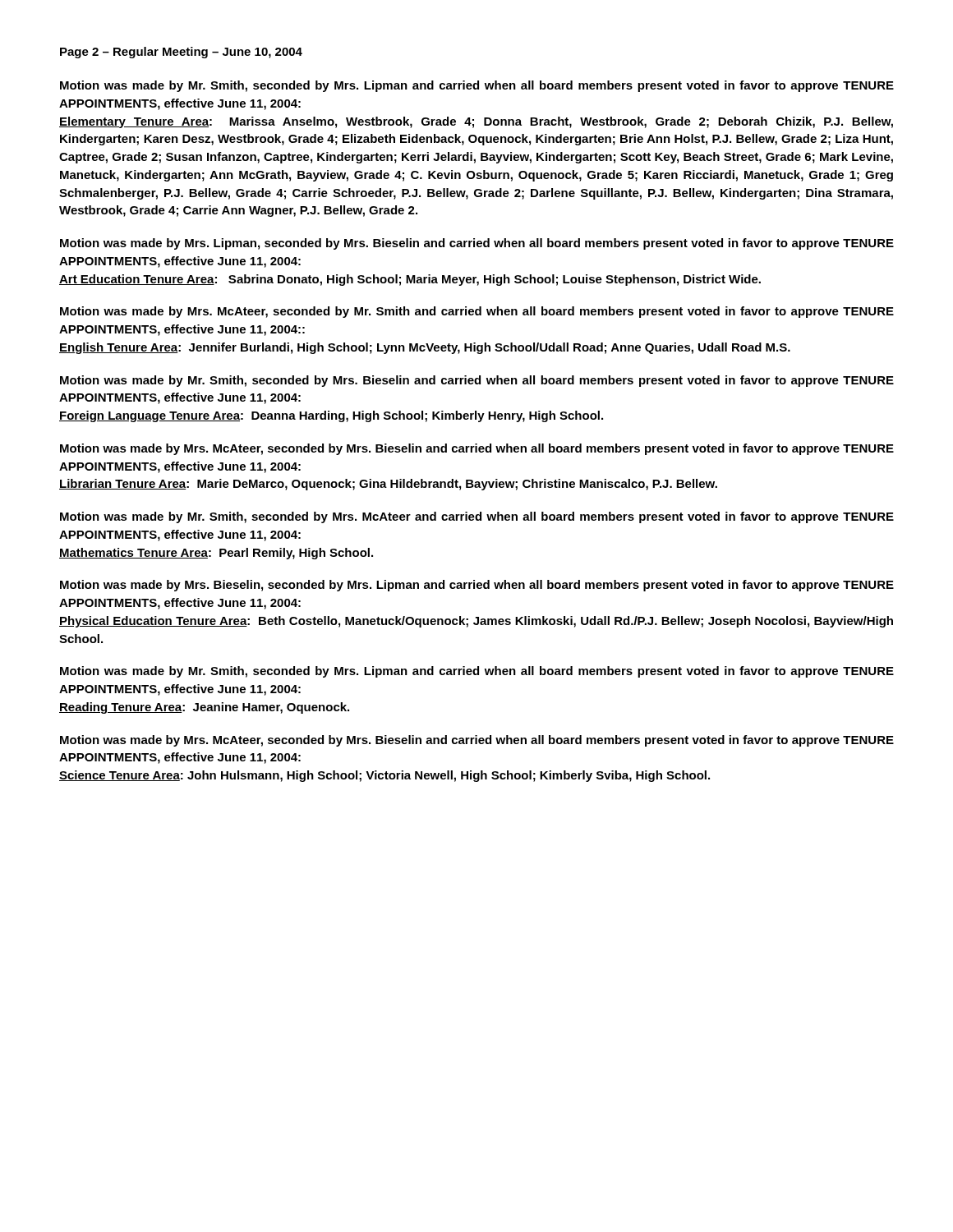The image size is (953, 1232).
Task: Select the text block with the text "Motion was made by Mrs. Lipman, seconded by"
Action: [x=477, y=244]
